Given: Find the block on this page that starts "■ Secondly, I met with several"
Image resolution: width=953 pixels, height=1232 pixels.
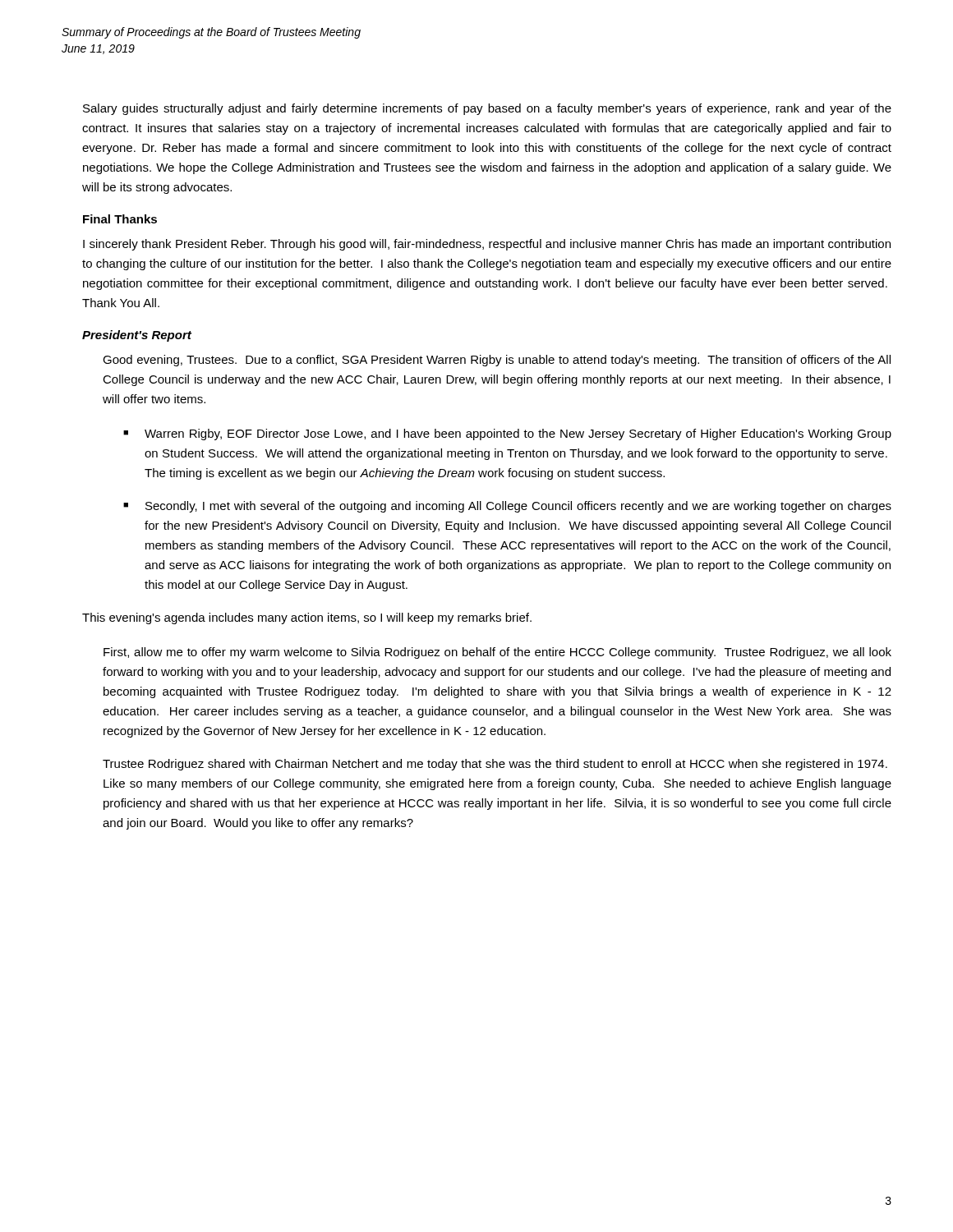Looking at the screenshot, I should 507,545.
